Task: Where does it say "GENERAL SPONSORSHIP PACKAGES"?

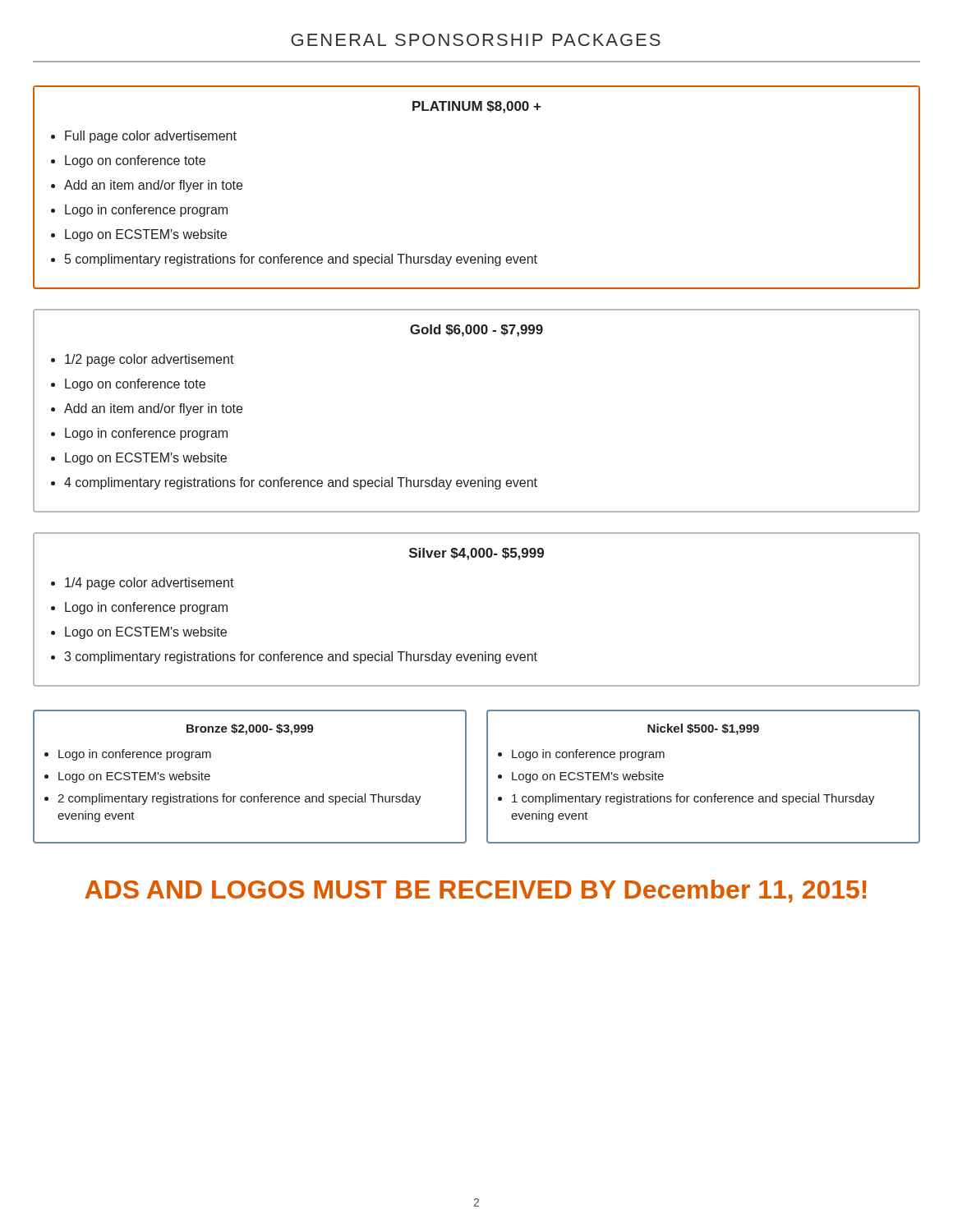Action: (476, 40)
